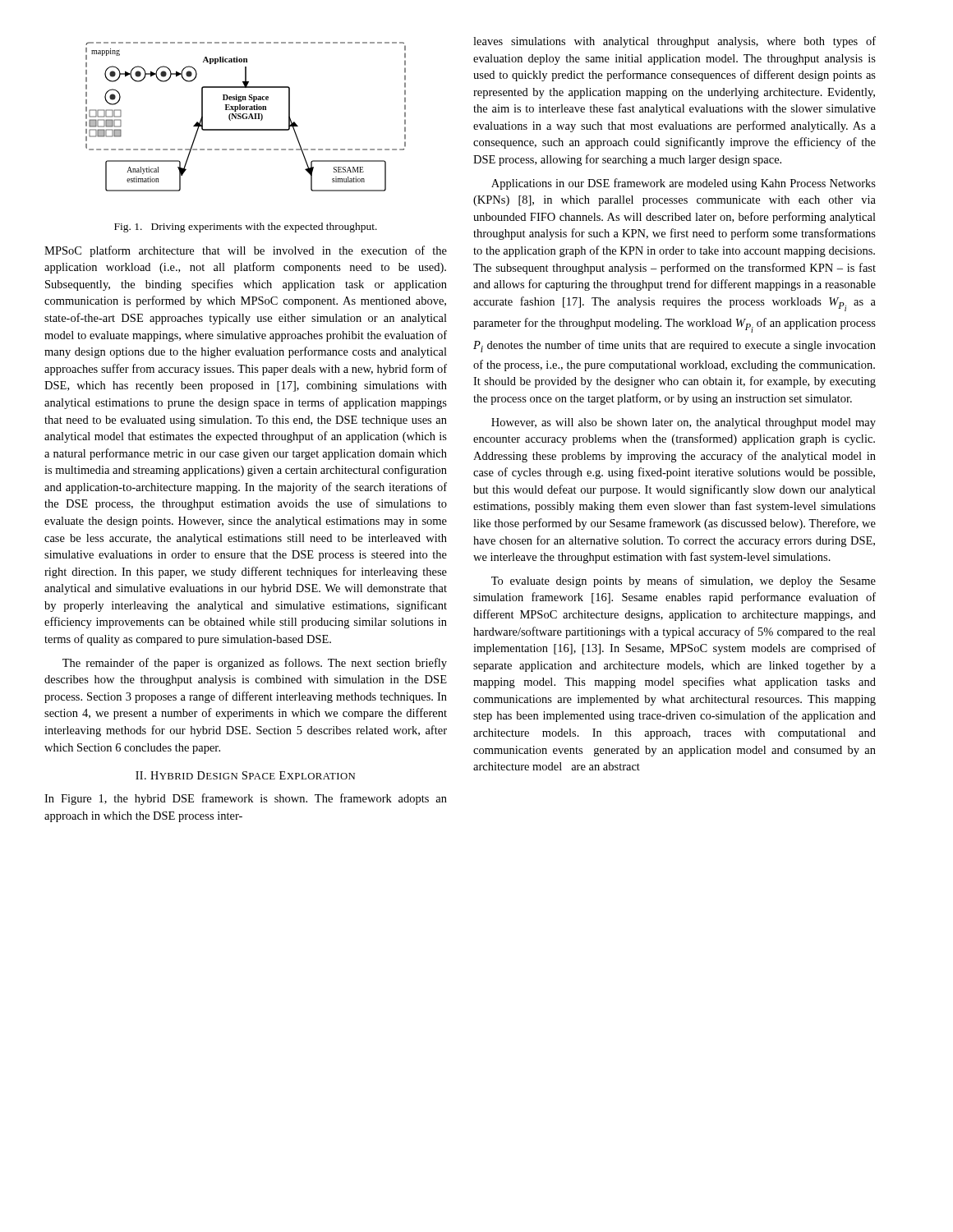Find the region starting "MPSoC platform architecture"
The height and width of the screenshot is (1232, 953).
(x=246, y=445)
